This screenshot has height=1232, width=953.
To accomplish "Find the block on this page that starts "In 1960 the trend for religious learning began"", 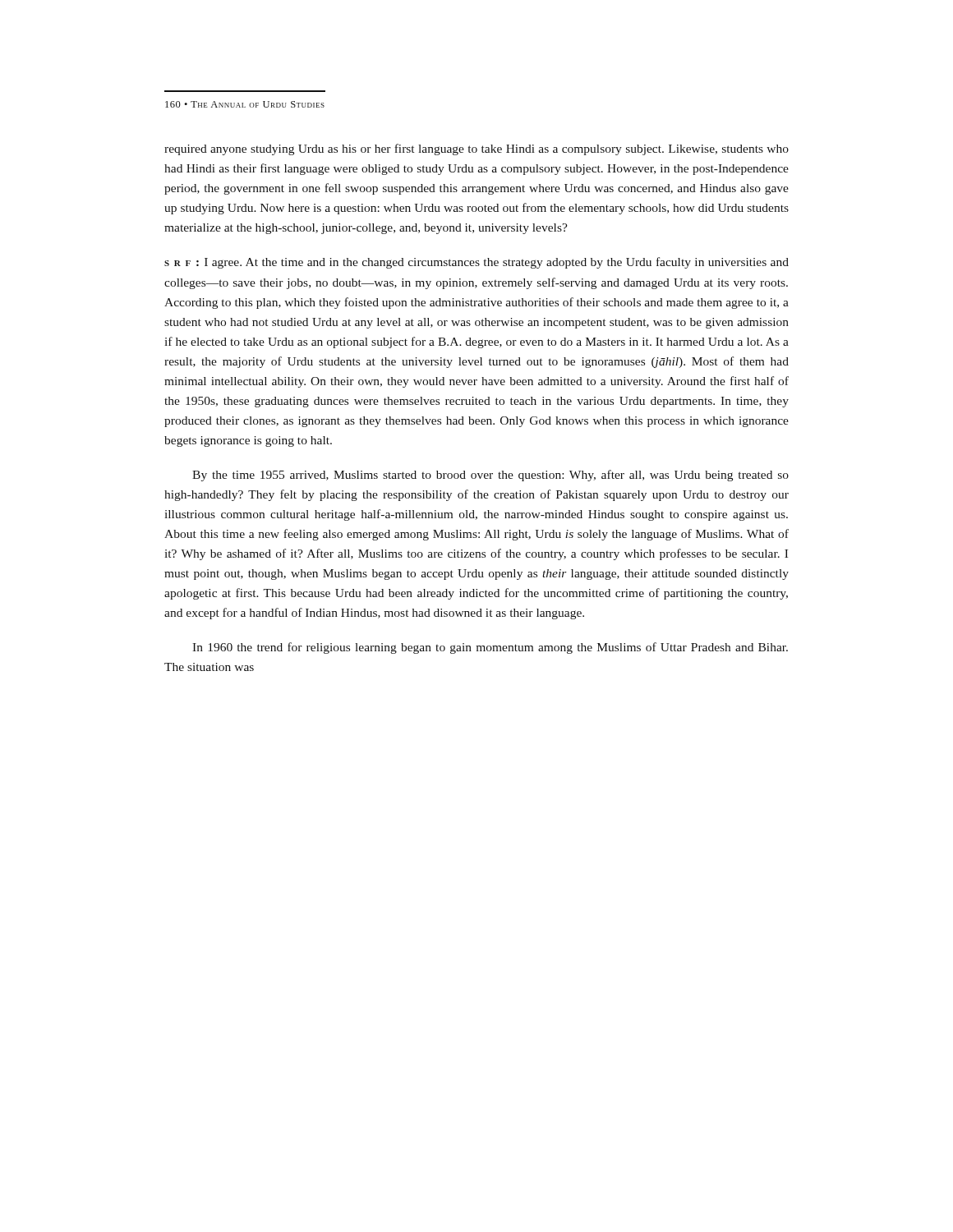I will (x=476, y=657).
